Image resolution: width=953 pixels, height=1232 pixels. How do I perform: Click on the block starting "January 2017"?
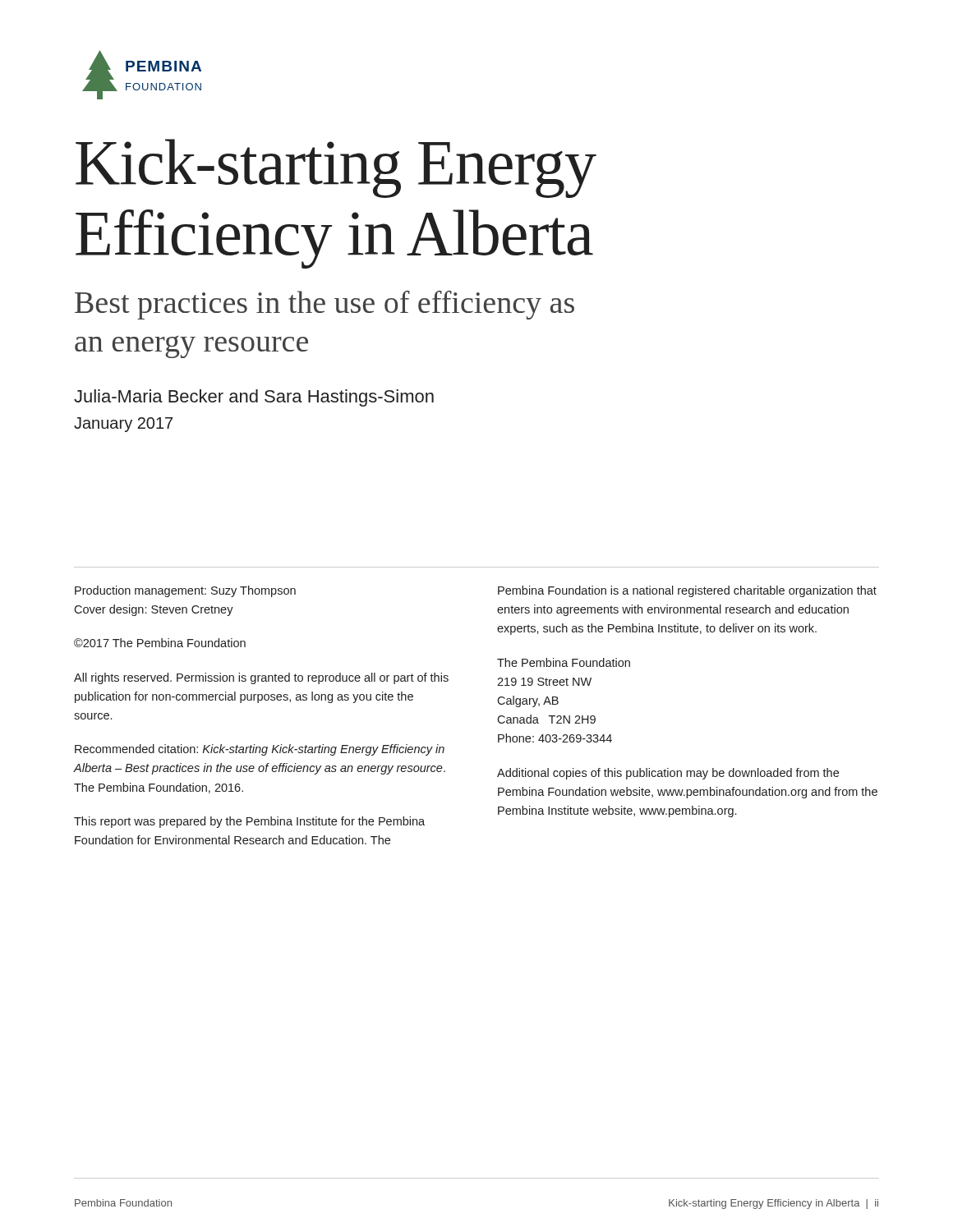click(123, 425)
